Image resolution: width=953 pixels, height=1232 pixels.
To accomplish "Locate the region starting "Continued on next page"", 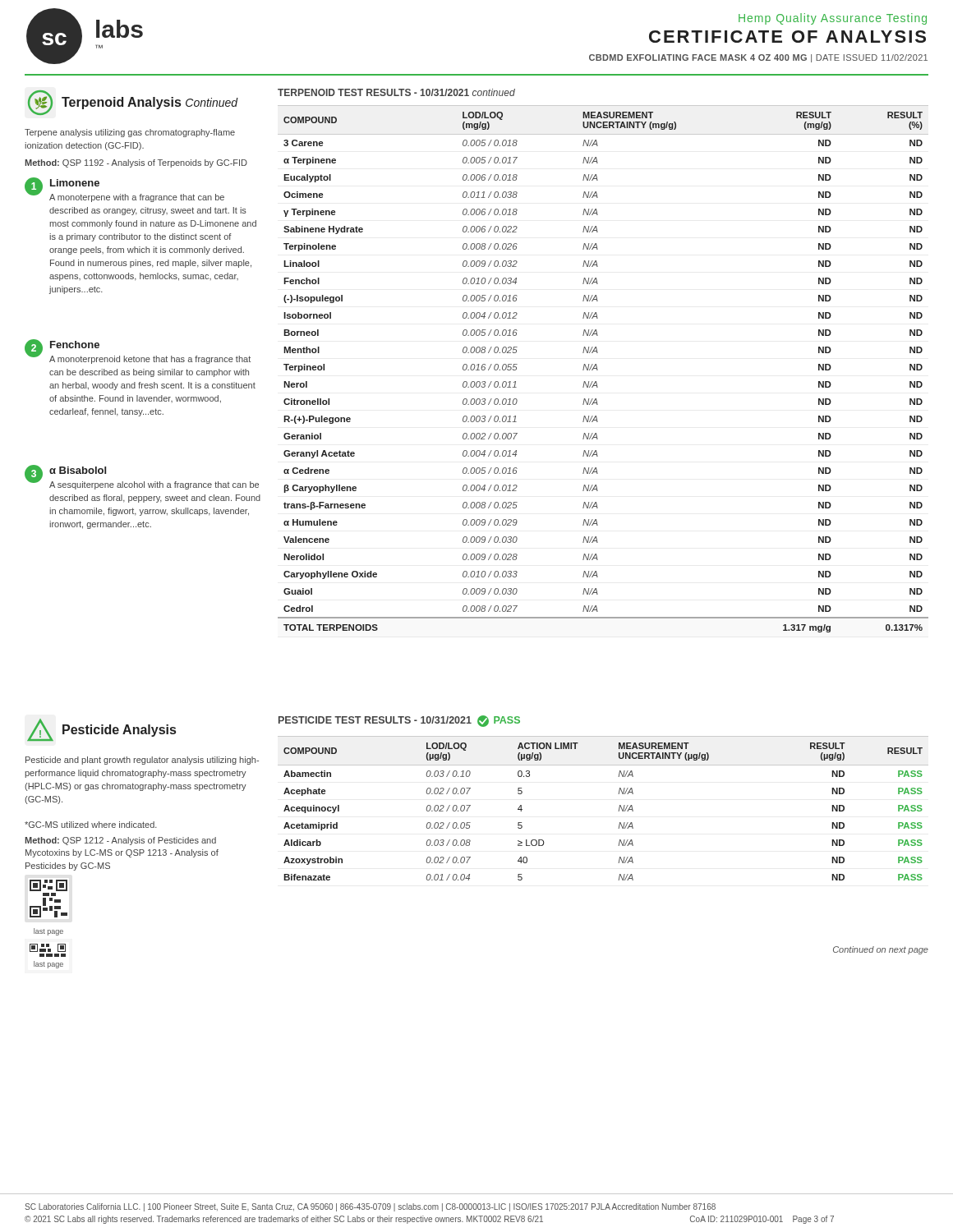I will (x=880, y=950).
